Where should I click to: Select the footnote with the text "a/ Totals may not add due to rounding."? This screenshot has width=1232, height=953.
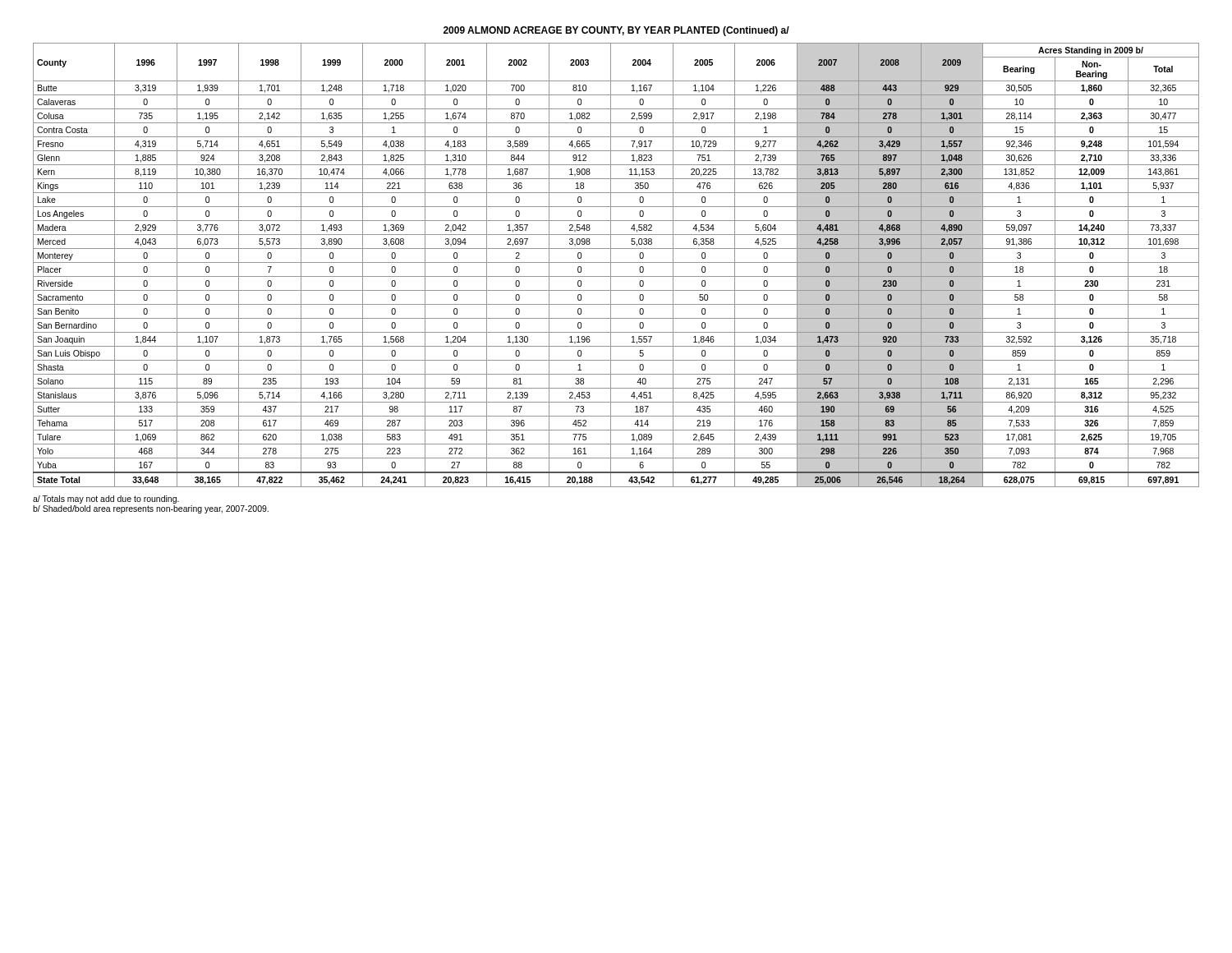click(106, 499)
